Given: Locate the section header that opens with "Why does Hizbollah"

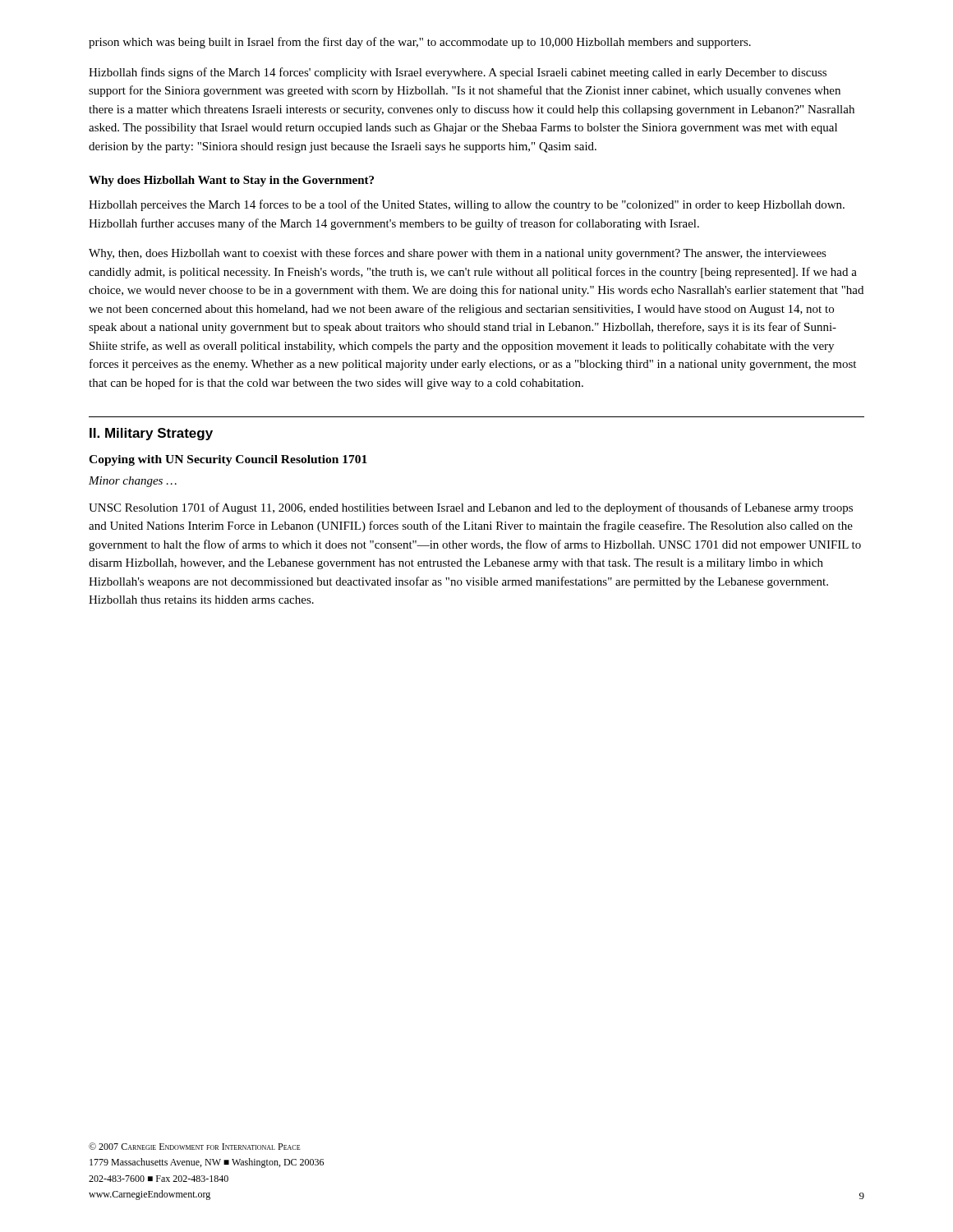Looking at the screenshot, I should [x=232, y=180].
